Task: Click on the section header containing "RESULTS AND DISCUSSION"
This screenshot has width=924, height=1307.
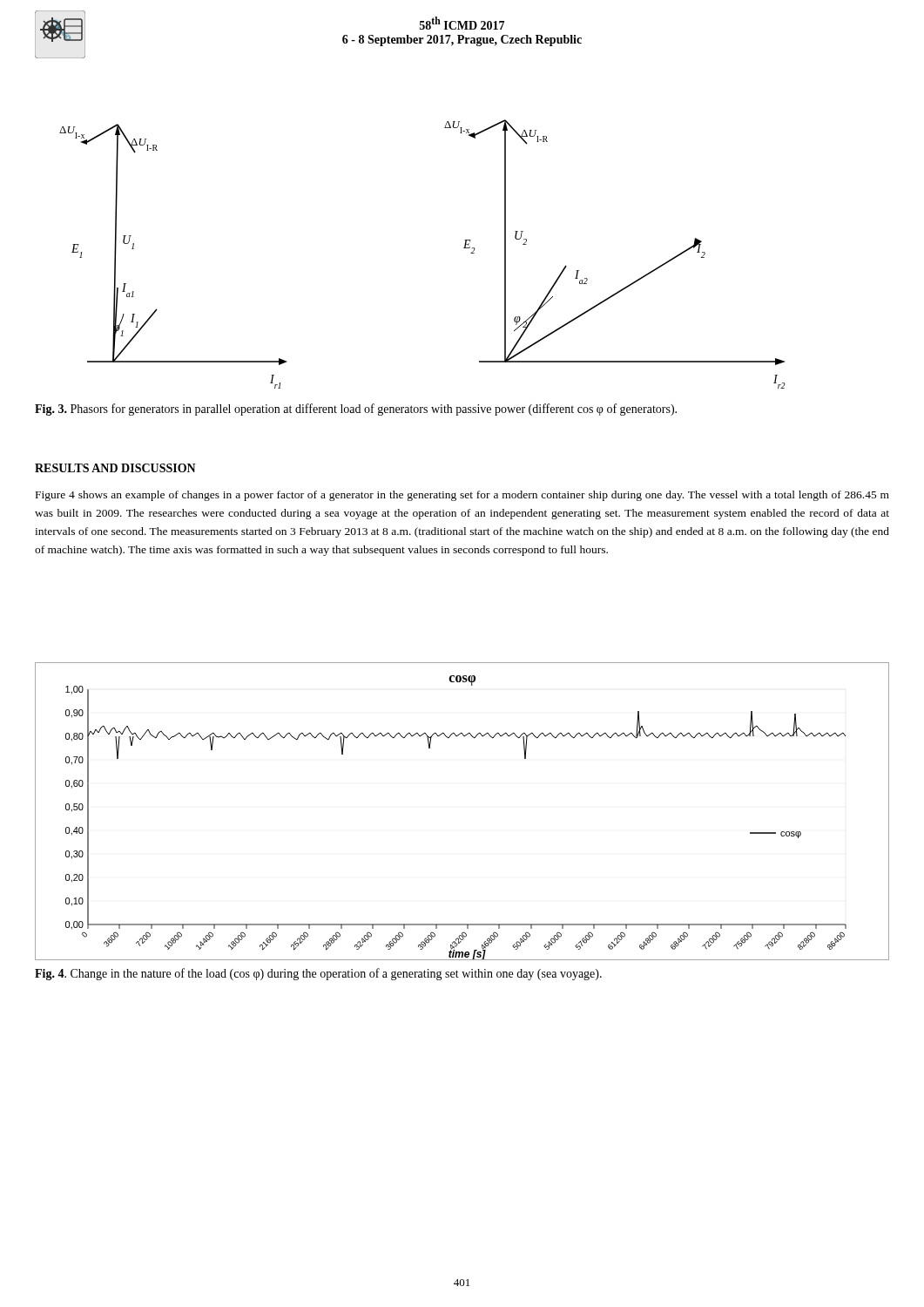Action: [x=115, y=468]
